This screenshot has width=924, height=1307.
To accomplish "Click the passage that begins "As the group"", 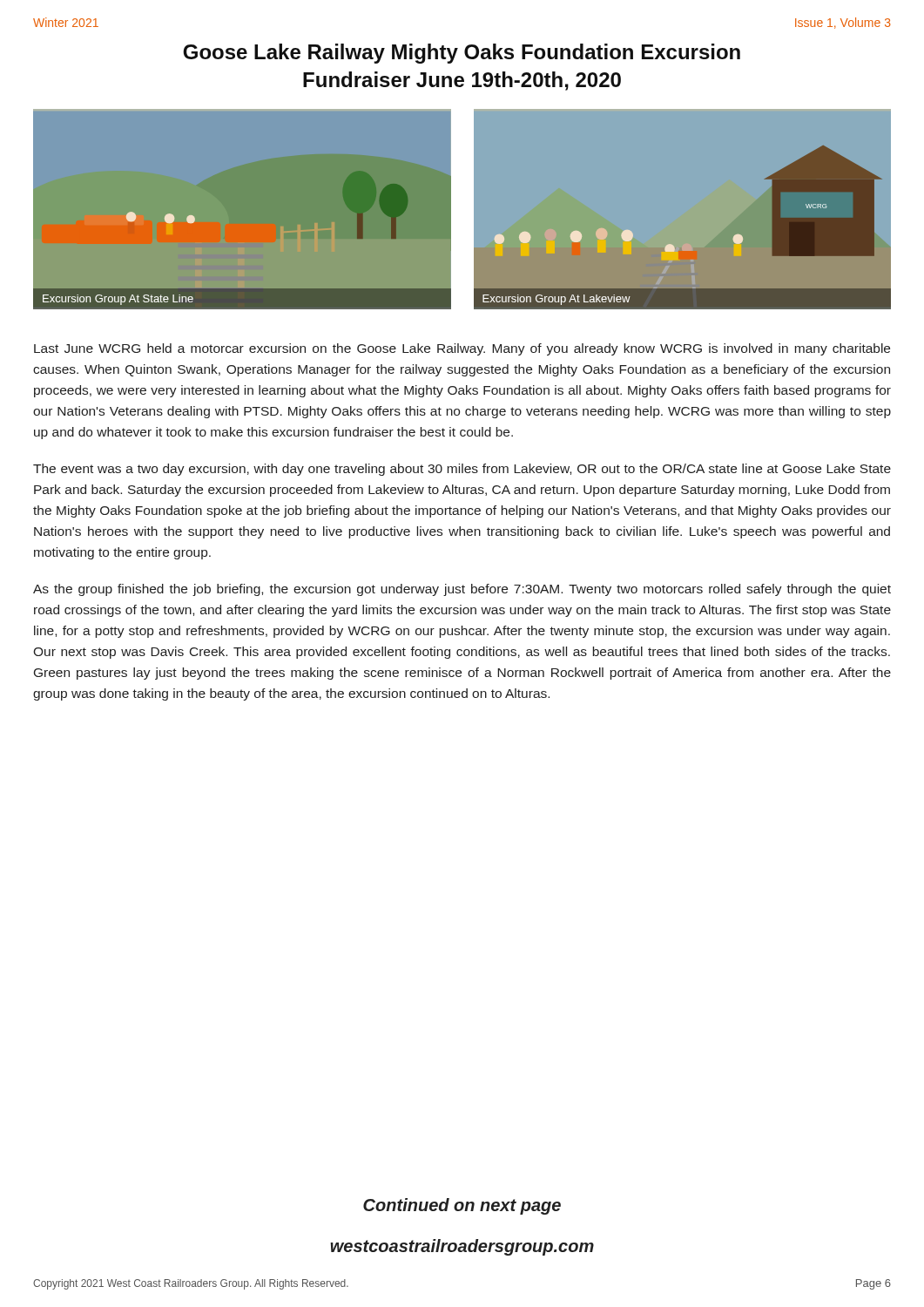I will click(462, 641).
